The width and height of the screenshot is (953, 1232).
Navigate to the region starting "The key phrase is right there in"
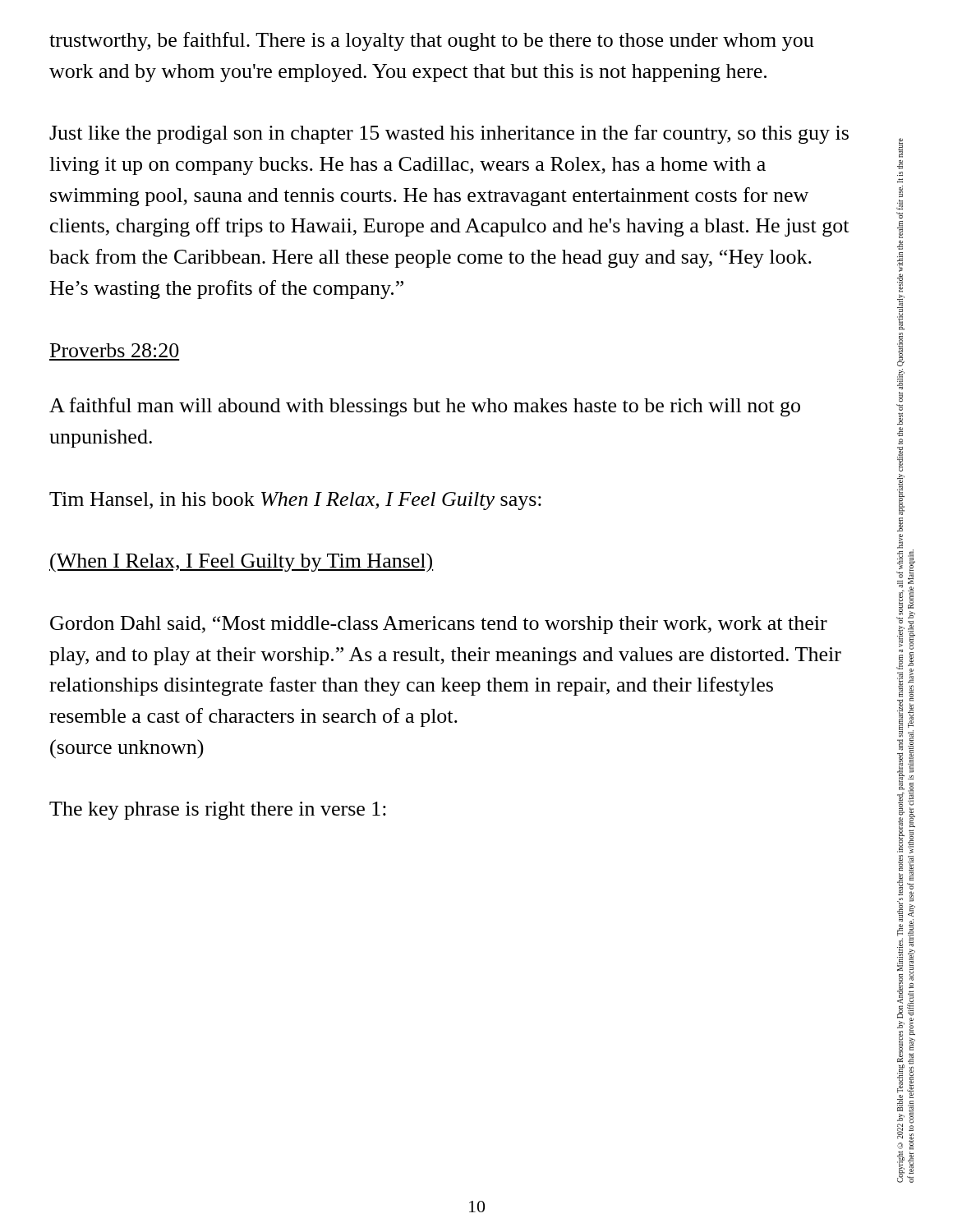click(218, 809)
